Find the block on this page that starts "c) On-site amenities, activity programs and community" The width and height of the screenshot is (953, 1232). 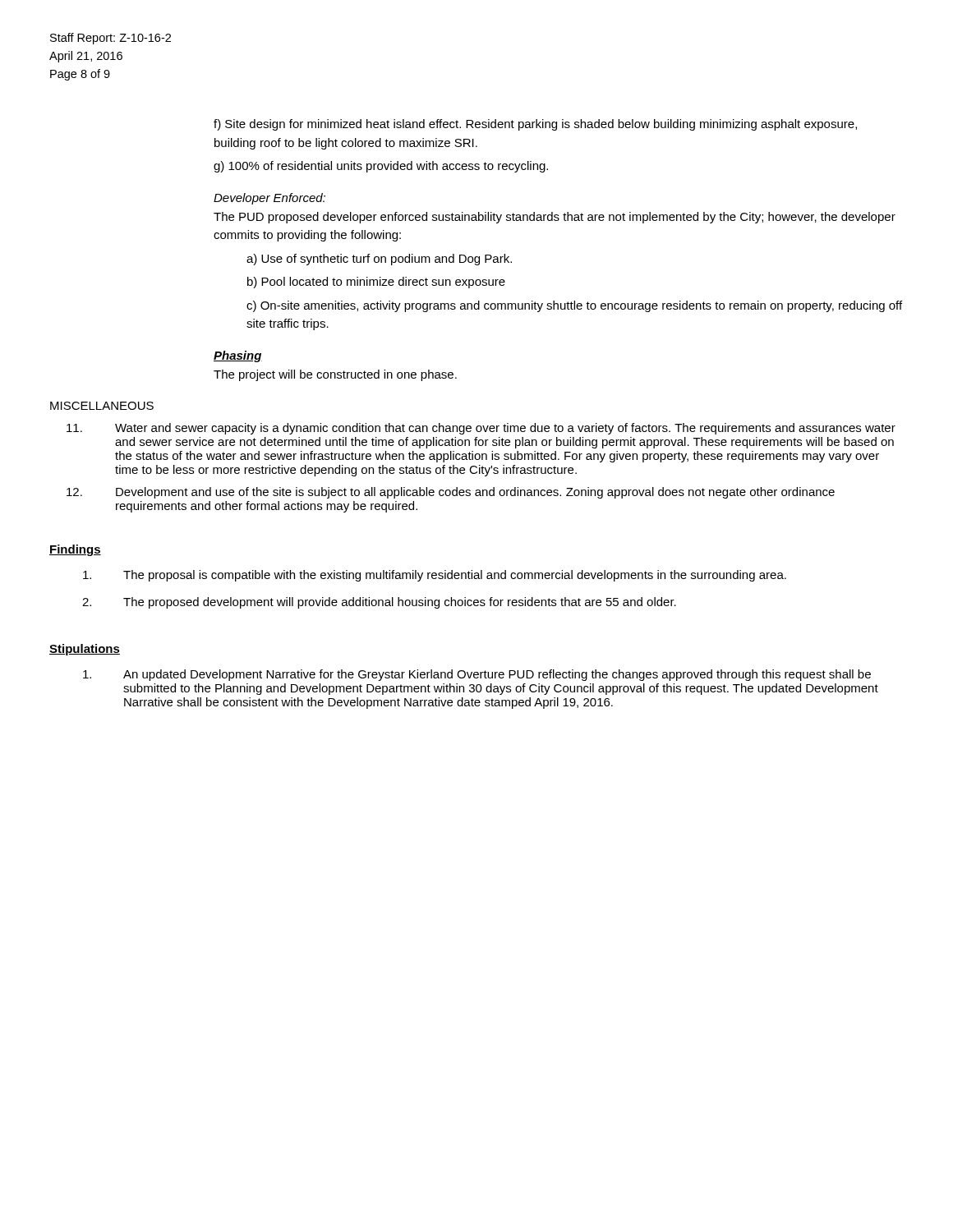click(575, 315)
